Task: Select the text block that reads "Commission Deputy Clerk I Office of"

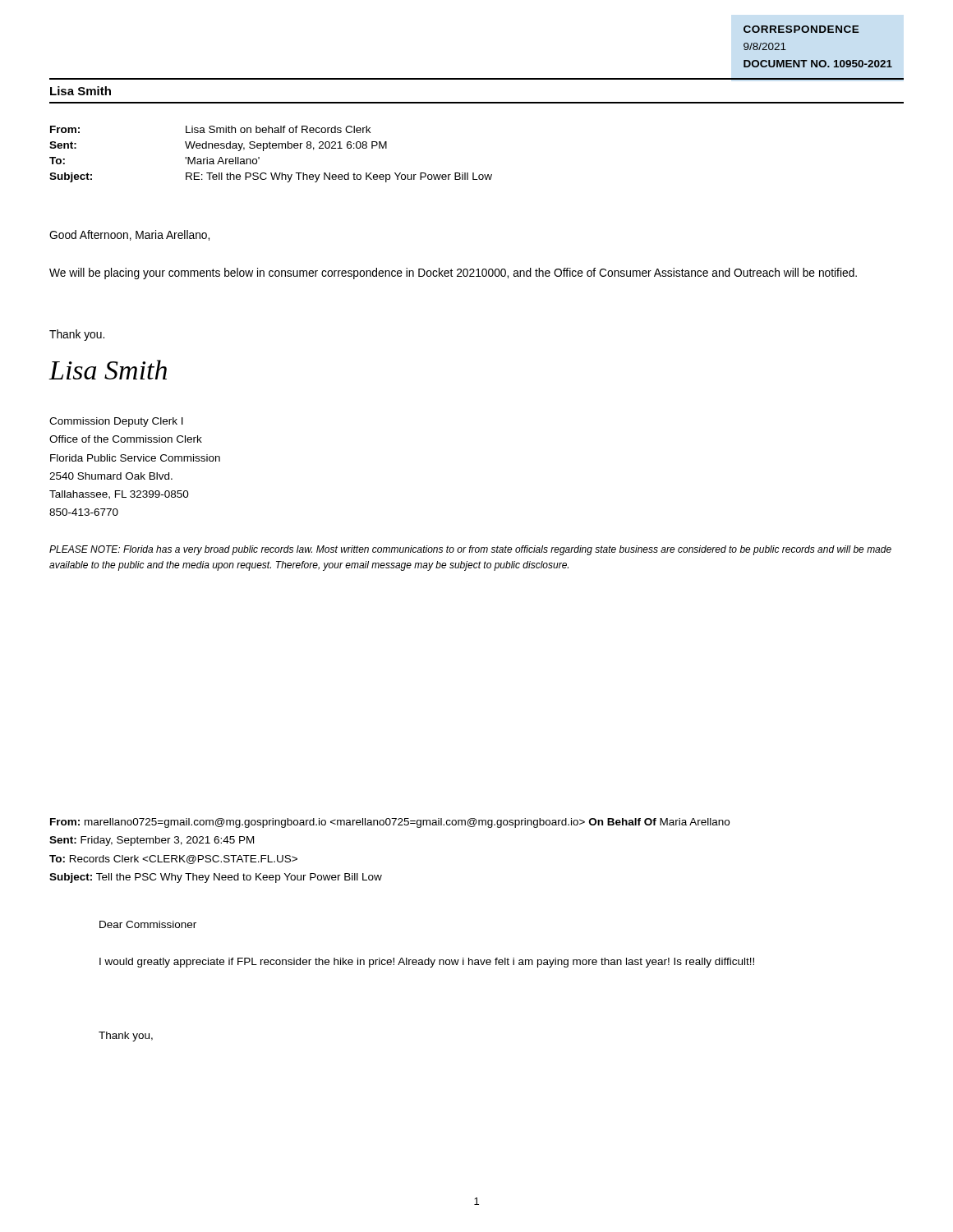Action: click(135, 467)
